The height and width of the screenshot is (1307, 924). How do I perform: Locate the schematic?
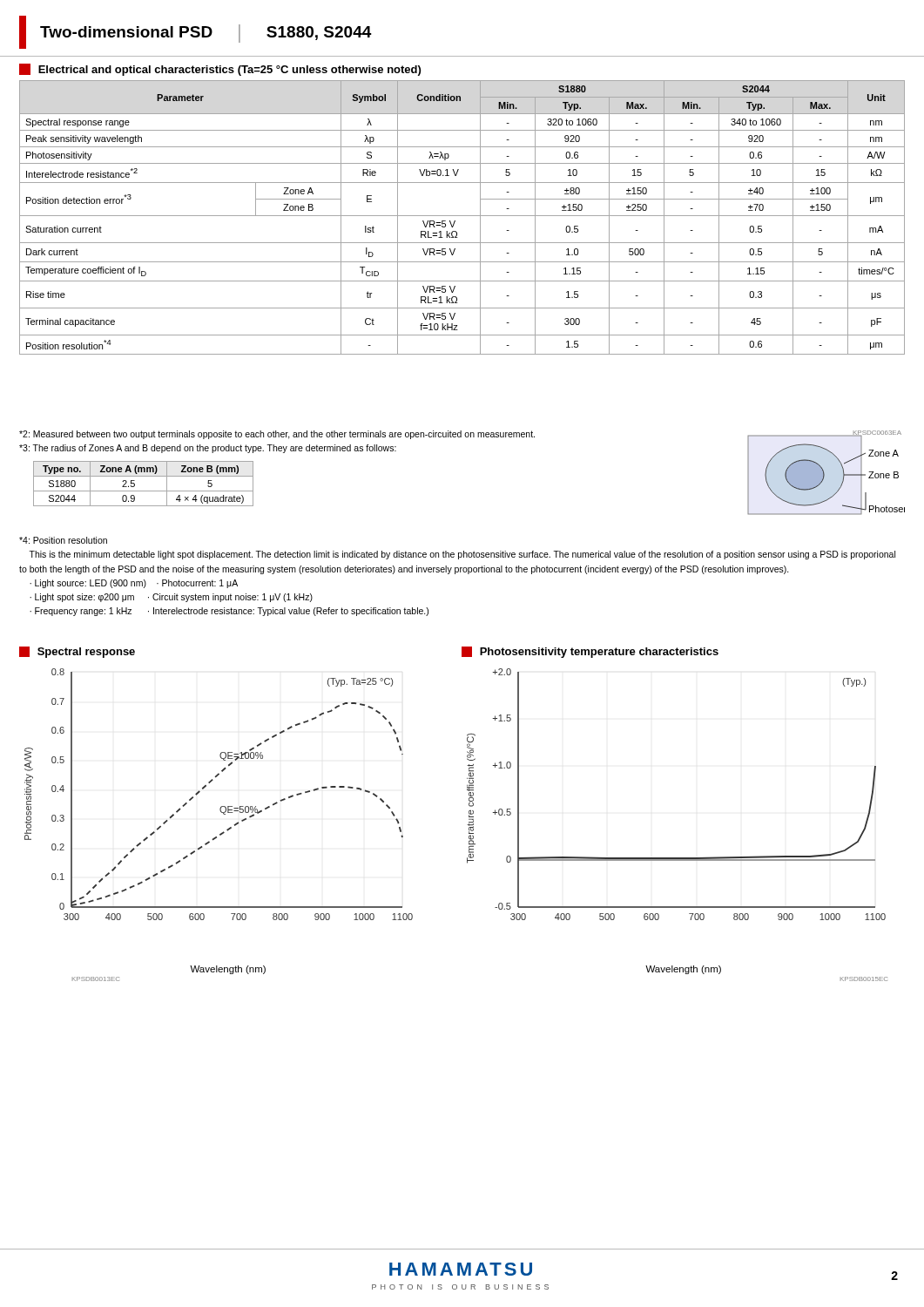(822, 476)
